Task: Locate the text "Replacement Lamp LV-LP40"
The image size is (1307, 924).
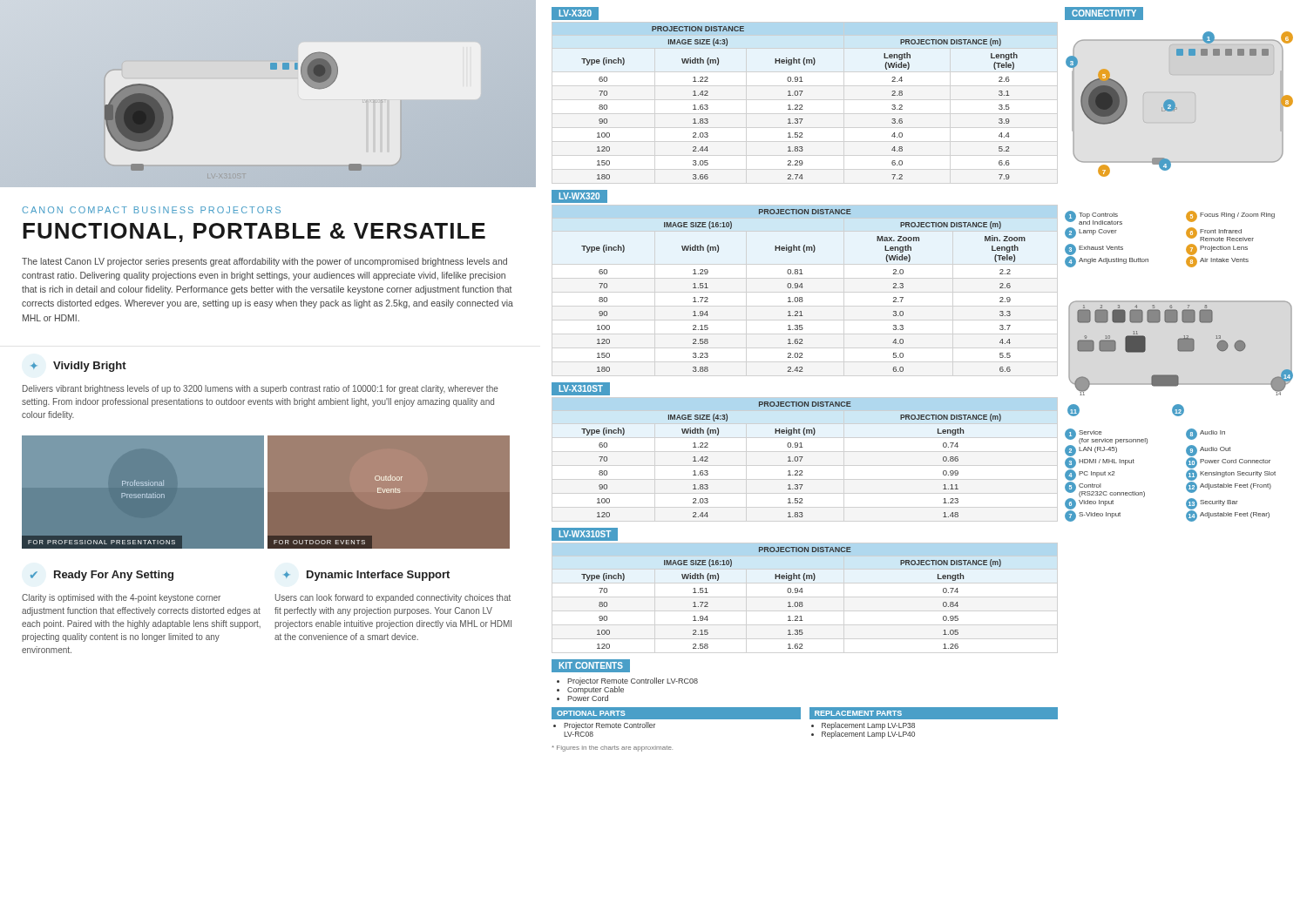Action: pos(868,734)
